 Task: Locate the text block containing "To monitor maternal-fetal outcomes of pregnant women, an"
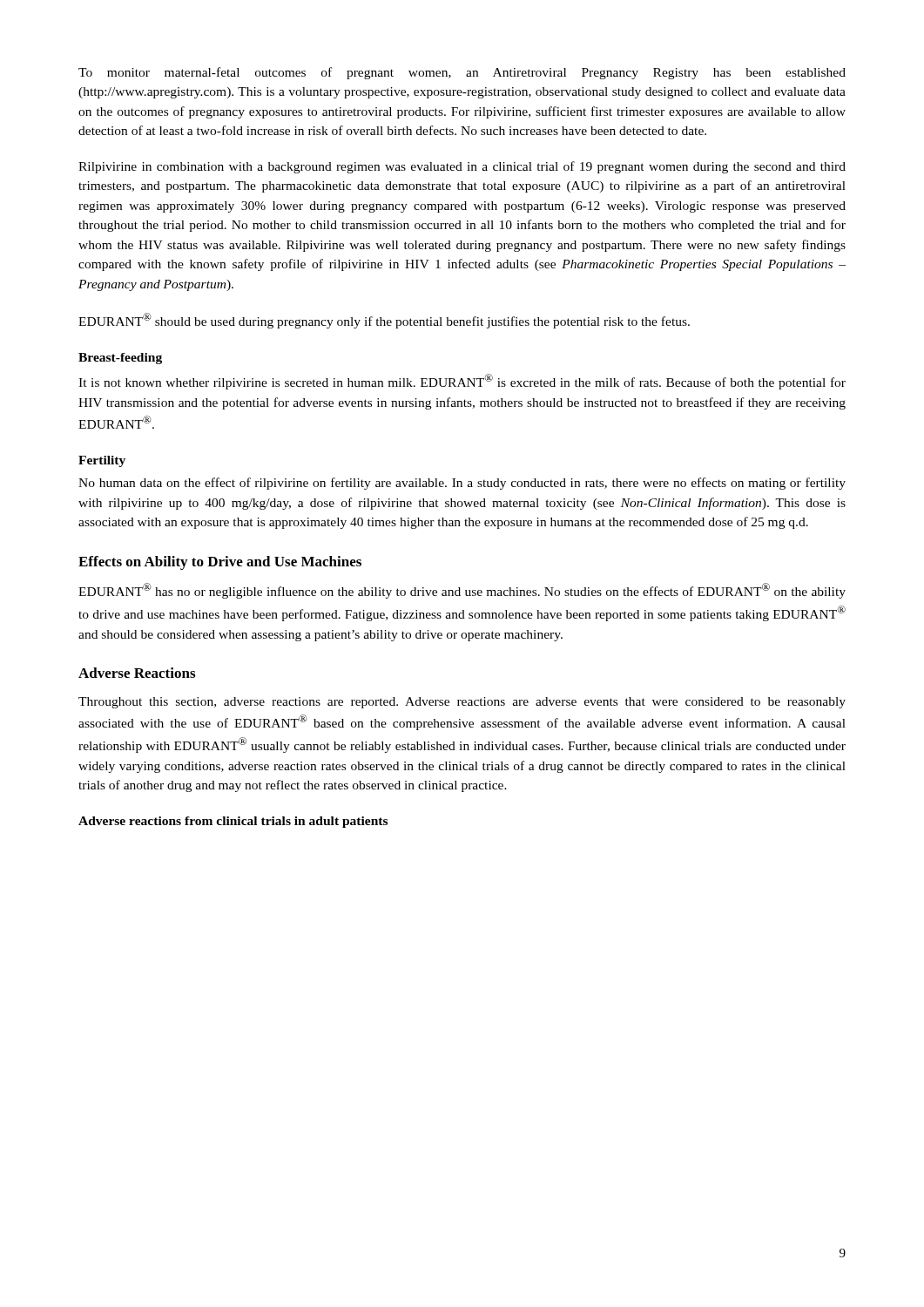[x=462, y=101]
